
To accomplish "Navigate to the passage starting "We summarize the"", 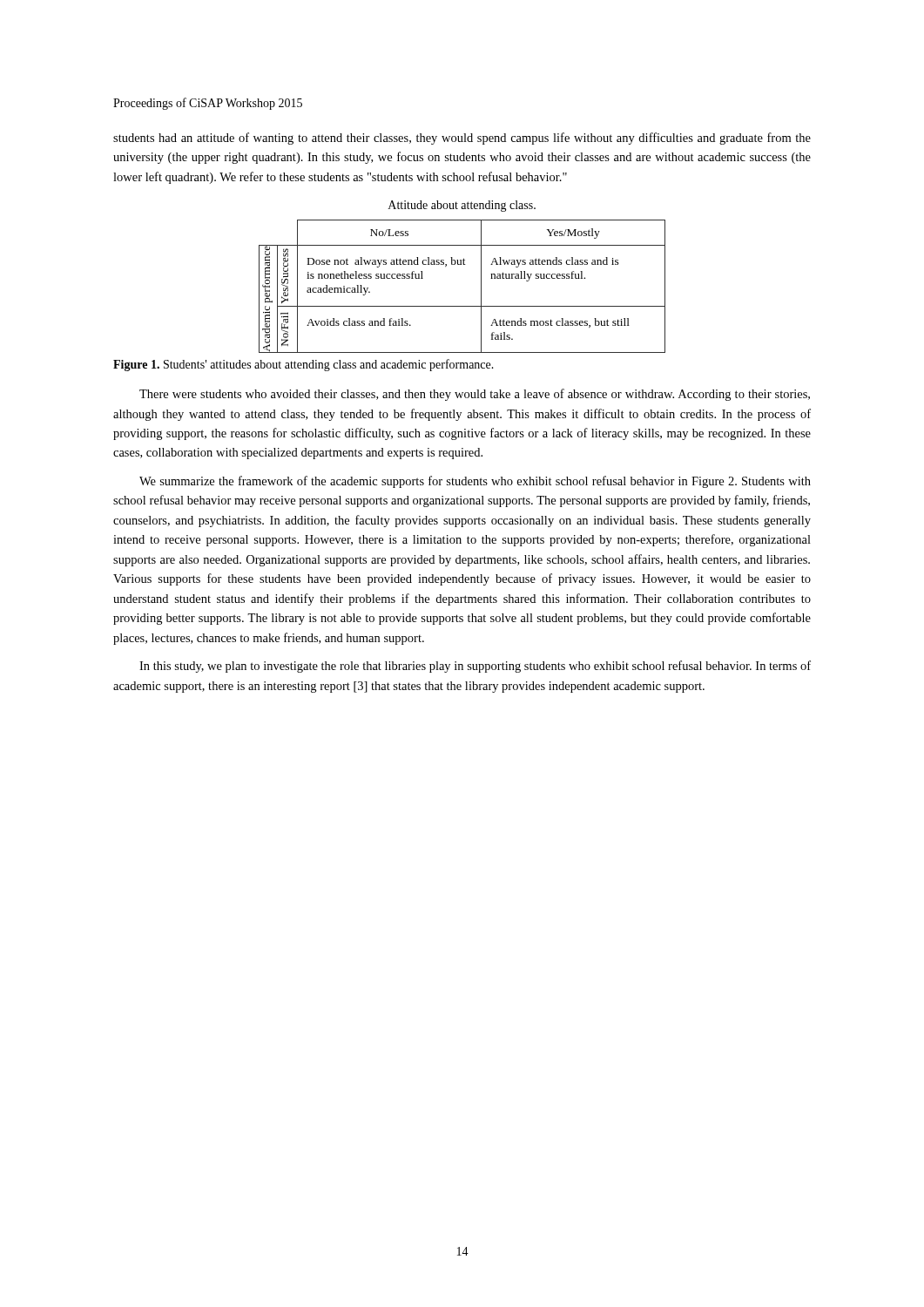I will point(462,559).
